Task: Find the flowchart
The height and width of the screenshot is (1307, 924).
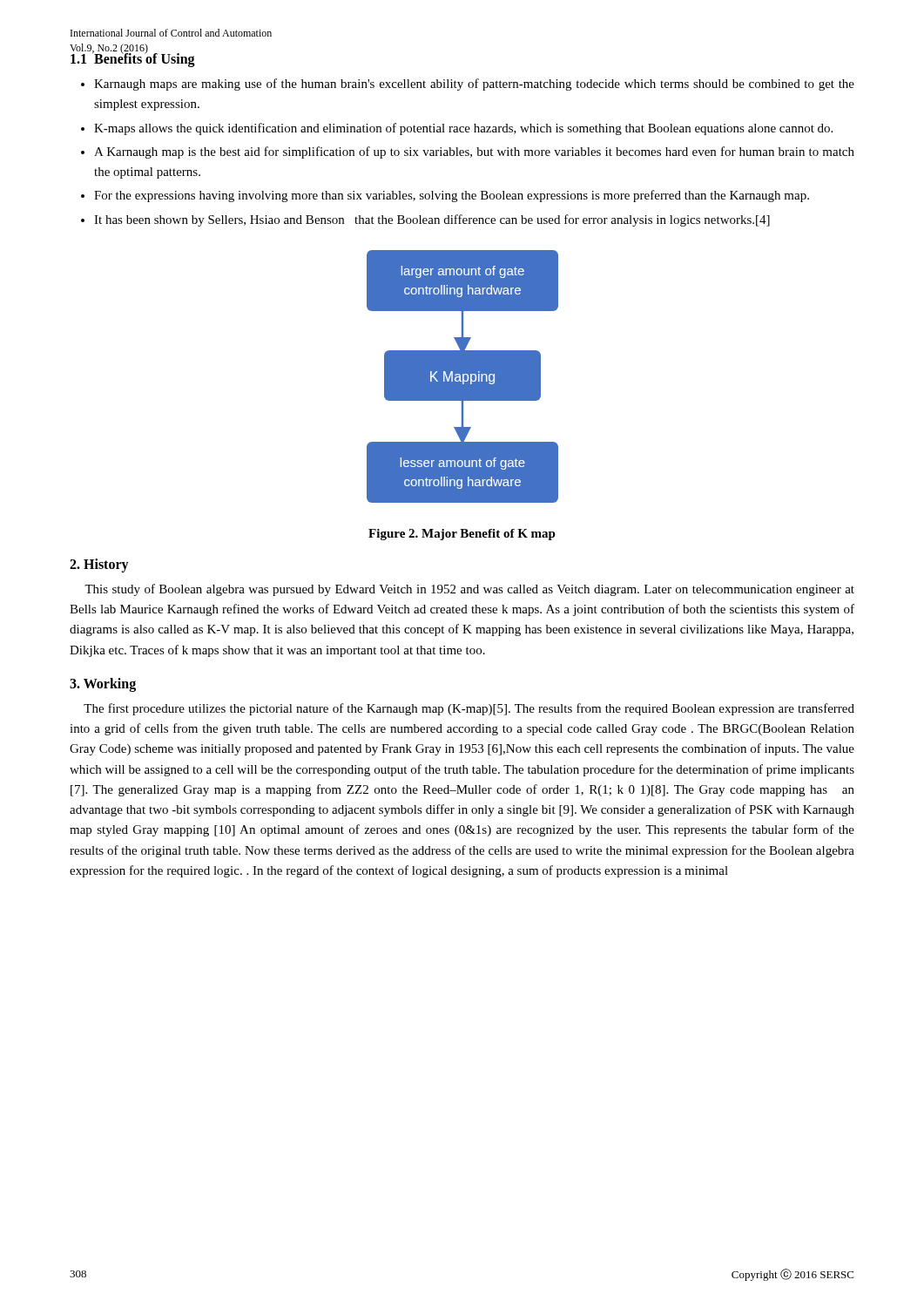Action: coord(462,382)
